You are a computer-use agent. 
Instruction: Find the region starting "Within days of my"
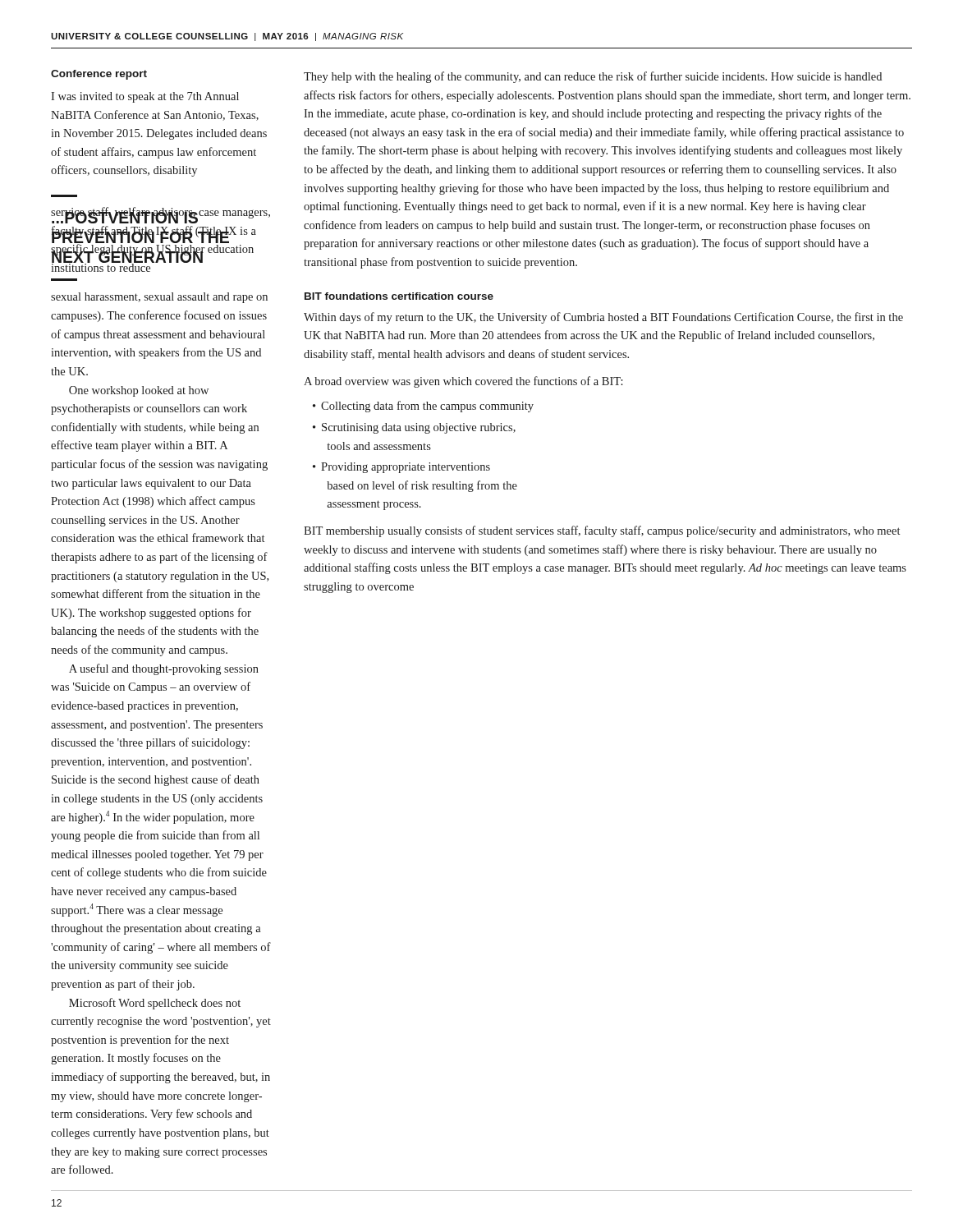608,349
